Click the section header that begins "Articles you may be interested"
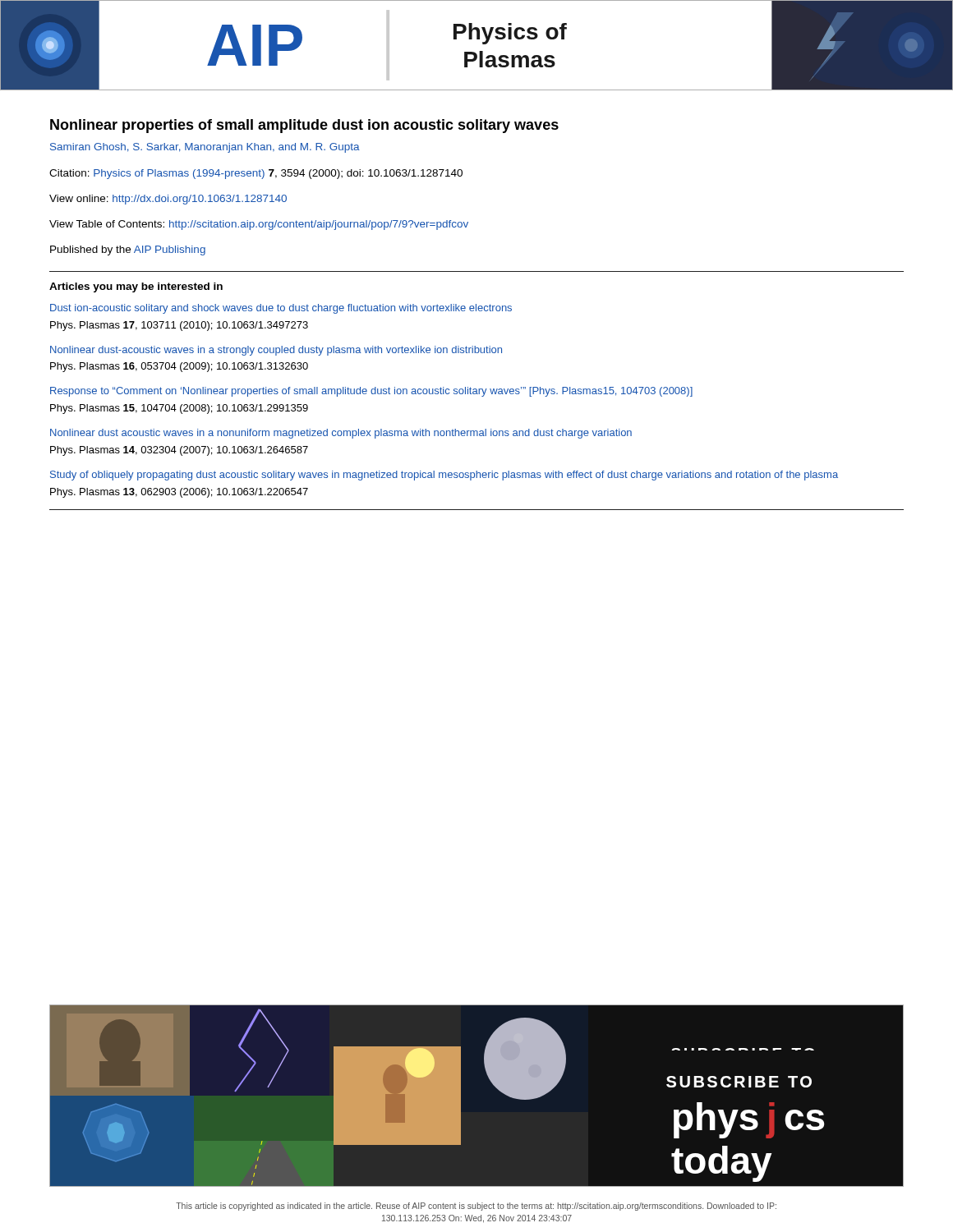Image resolution: width=953 pixels, height=1232 pixels. [136, 286]
